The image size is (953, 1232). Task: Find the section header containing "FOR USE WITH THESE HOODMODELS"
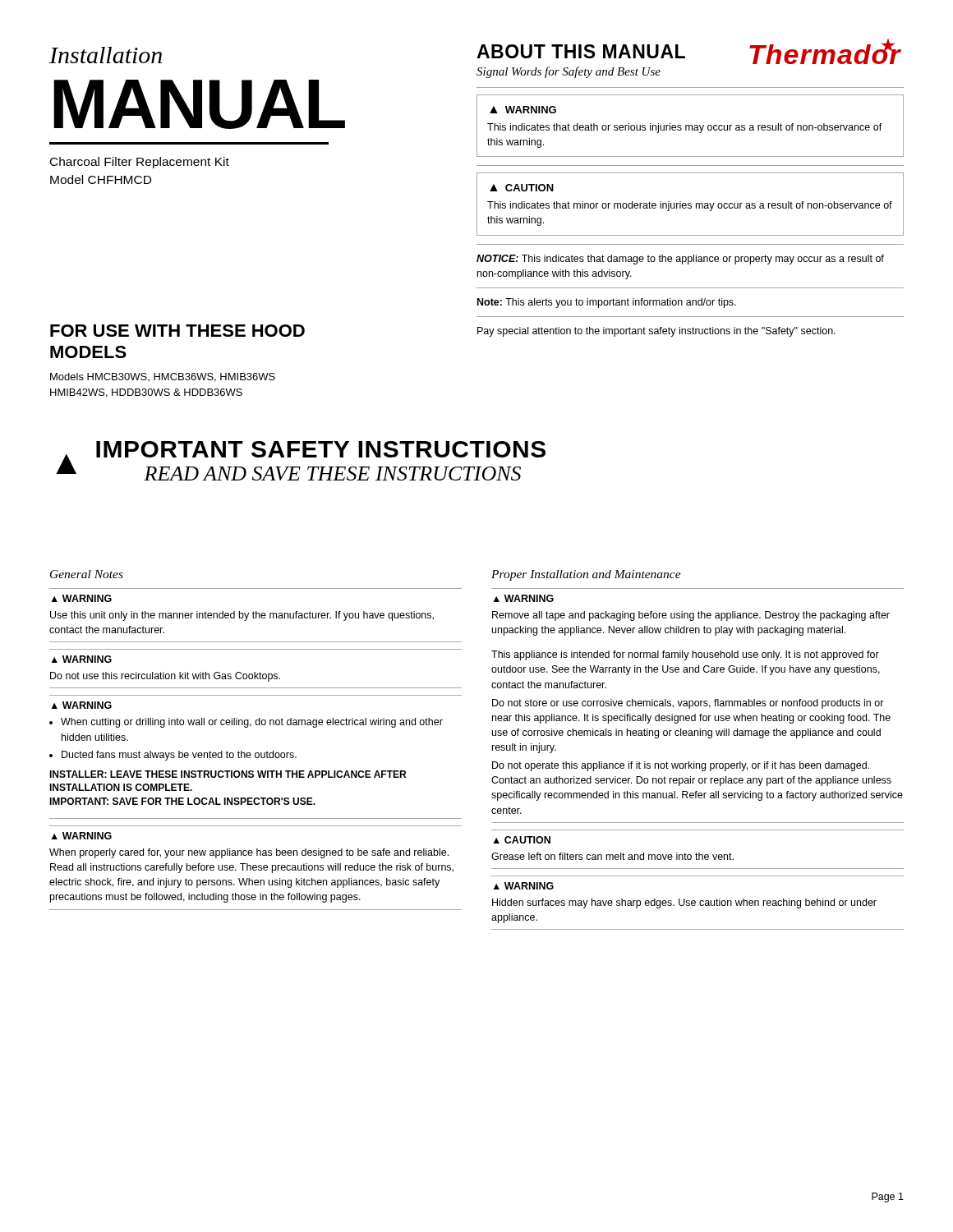click(177, 341)
